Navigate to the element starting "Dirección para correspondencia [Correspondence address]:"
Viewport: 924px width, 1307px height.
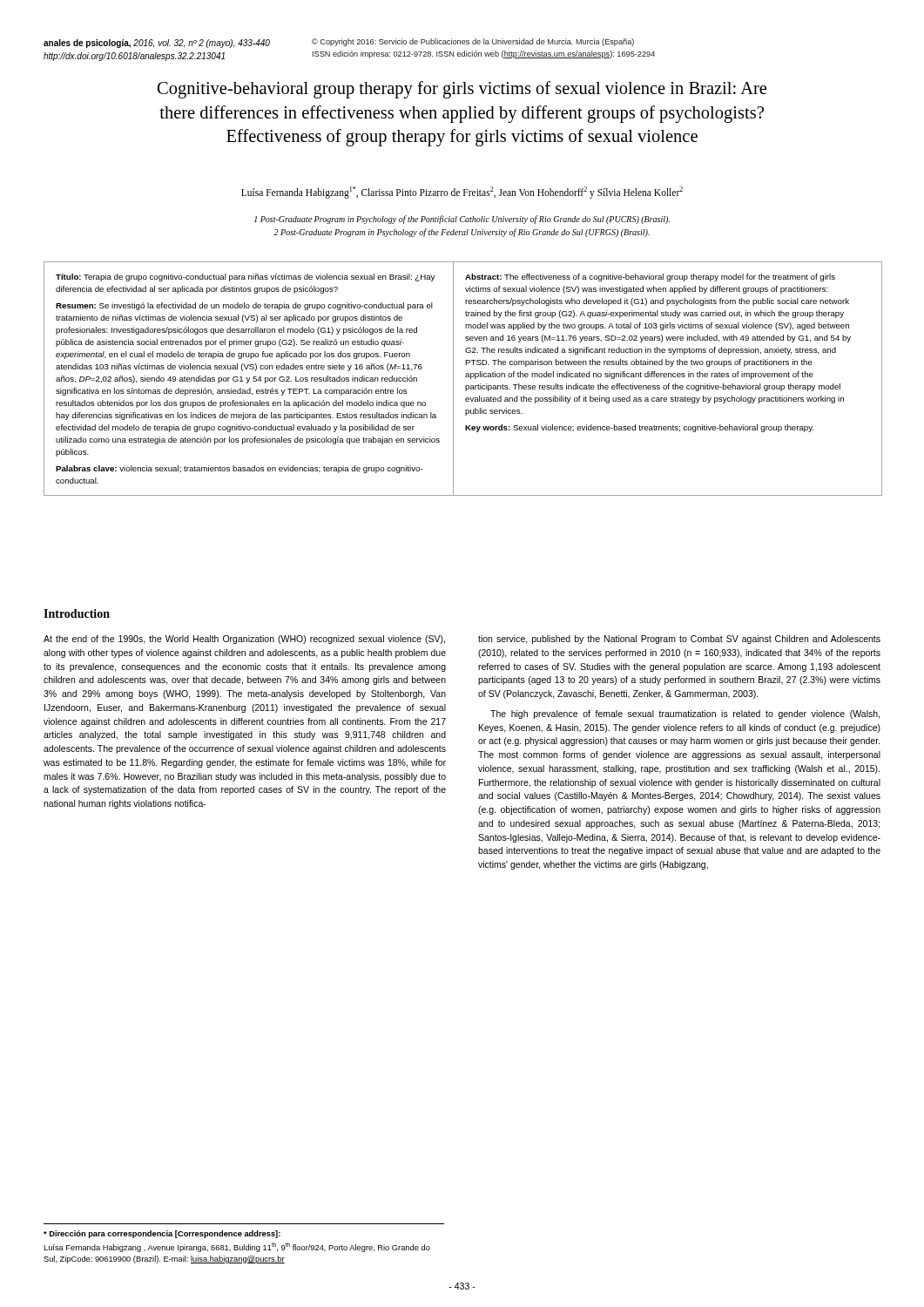coord(237,1246)
